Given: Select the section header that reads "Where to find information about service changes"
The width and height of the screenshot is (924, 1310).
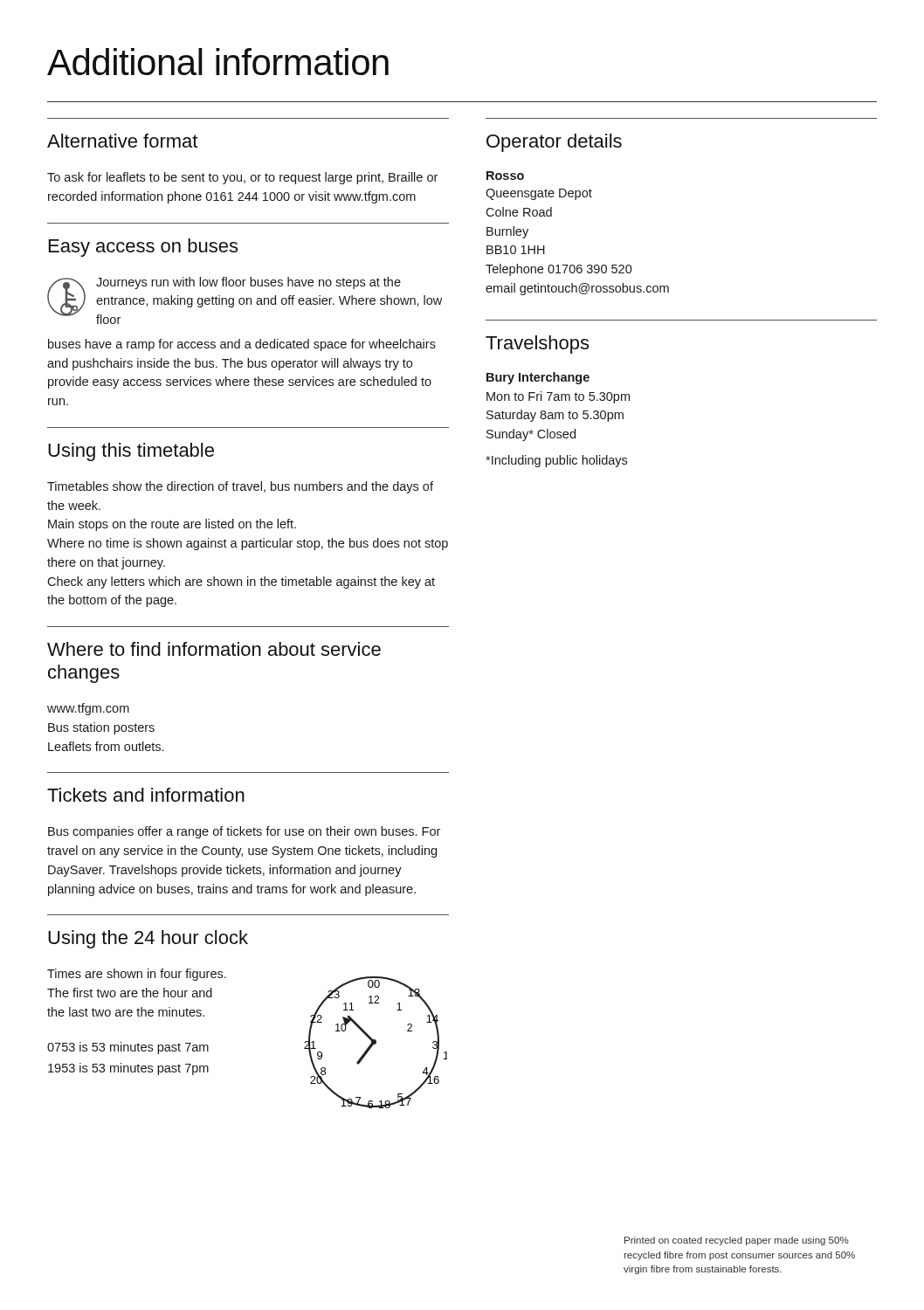Looking at the screenshot, I should [x=248, y=661].
